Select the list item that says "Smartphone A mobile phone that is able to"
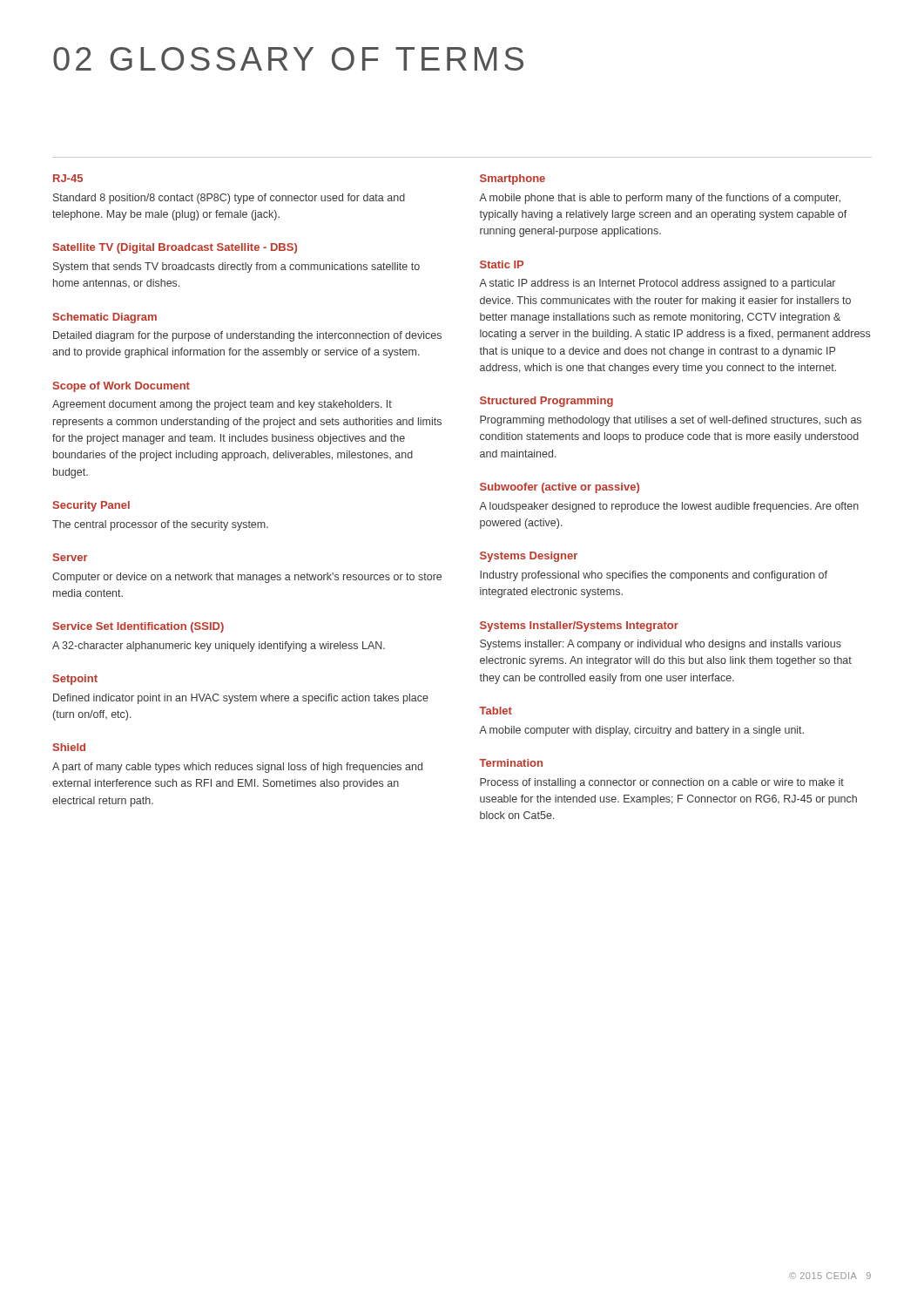924x1307 pixels. 676,205
